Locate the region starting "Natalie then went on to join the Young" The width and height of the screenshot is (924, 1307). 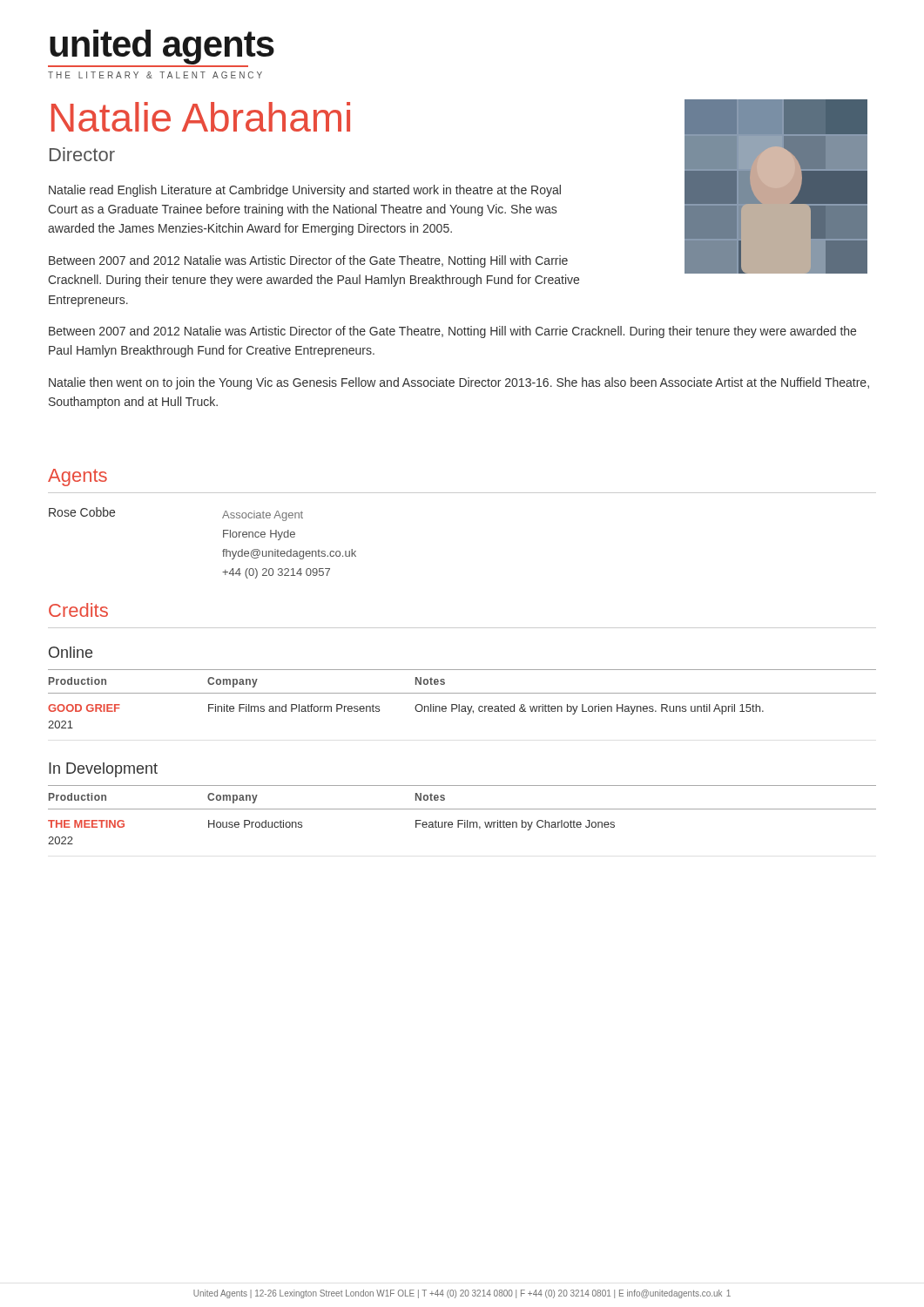click(x=459, y=392)
